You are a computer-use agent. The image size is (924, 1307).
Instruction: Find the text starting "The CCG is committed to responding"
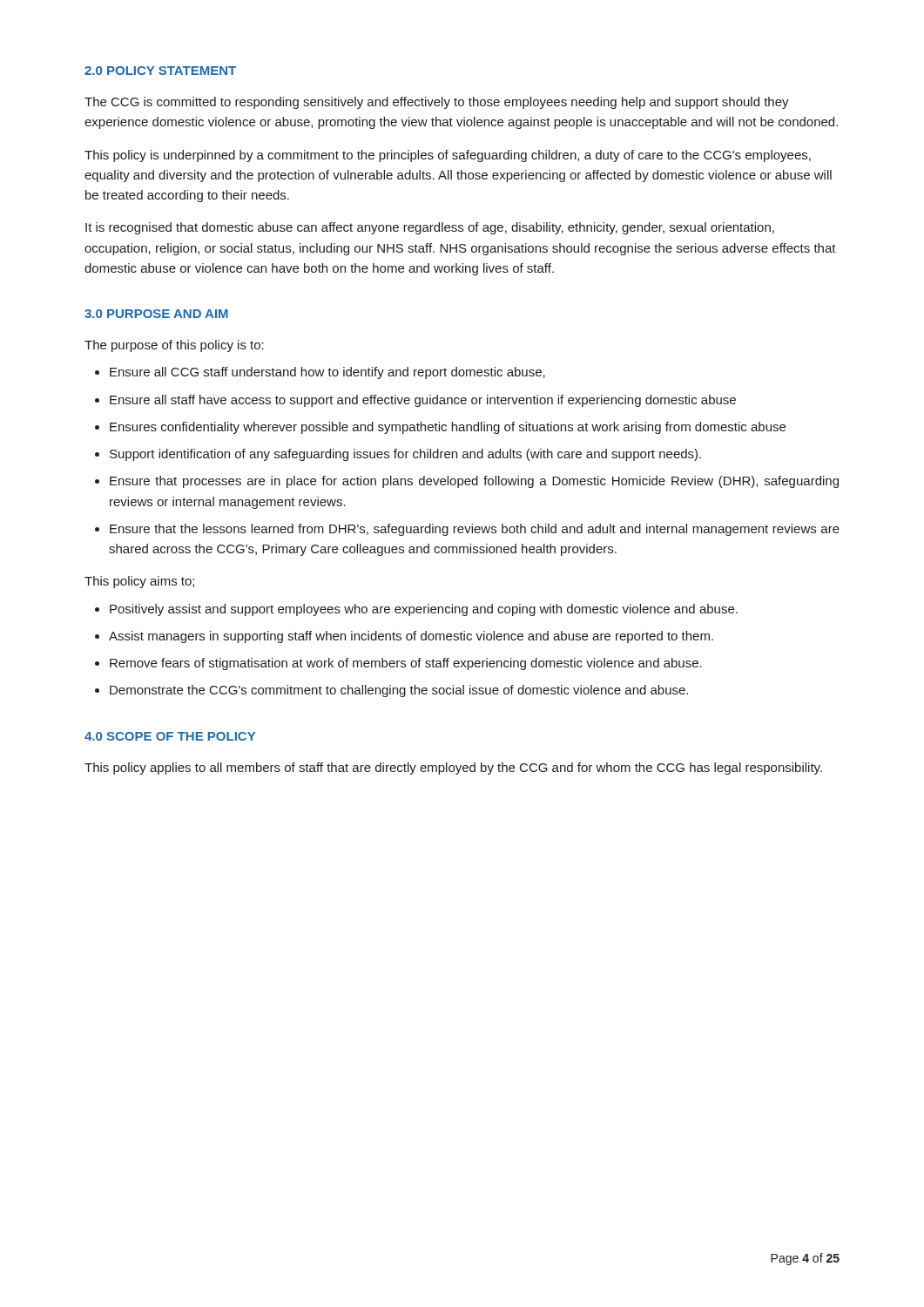462,112
